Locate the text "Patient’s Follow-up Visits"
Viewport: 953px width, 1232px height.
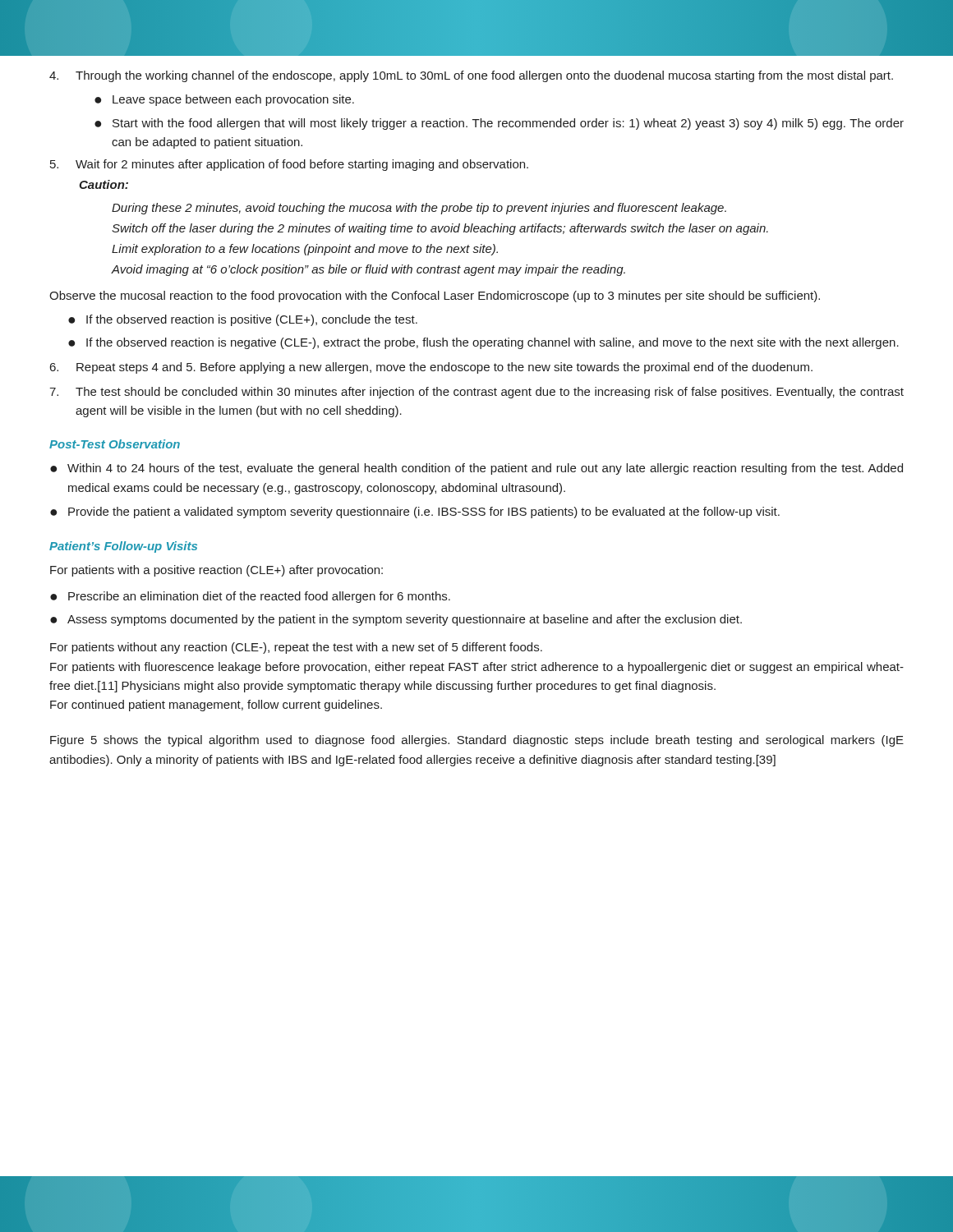coord(124,546)
